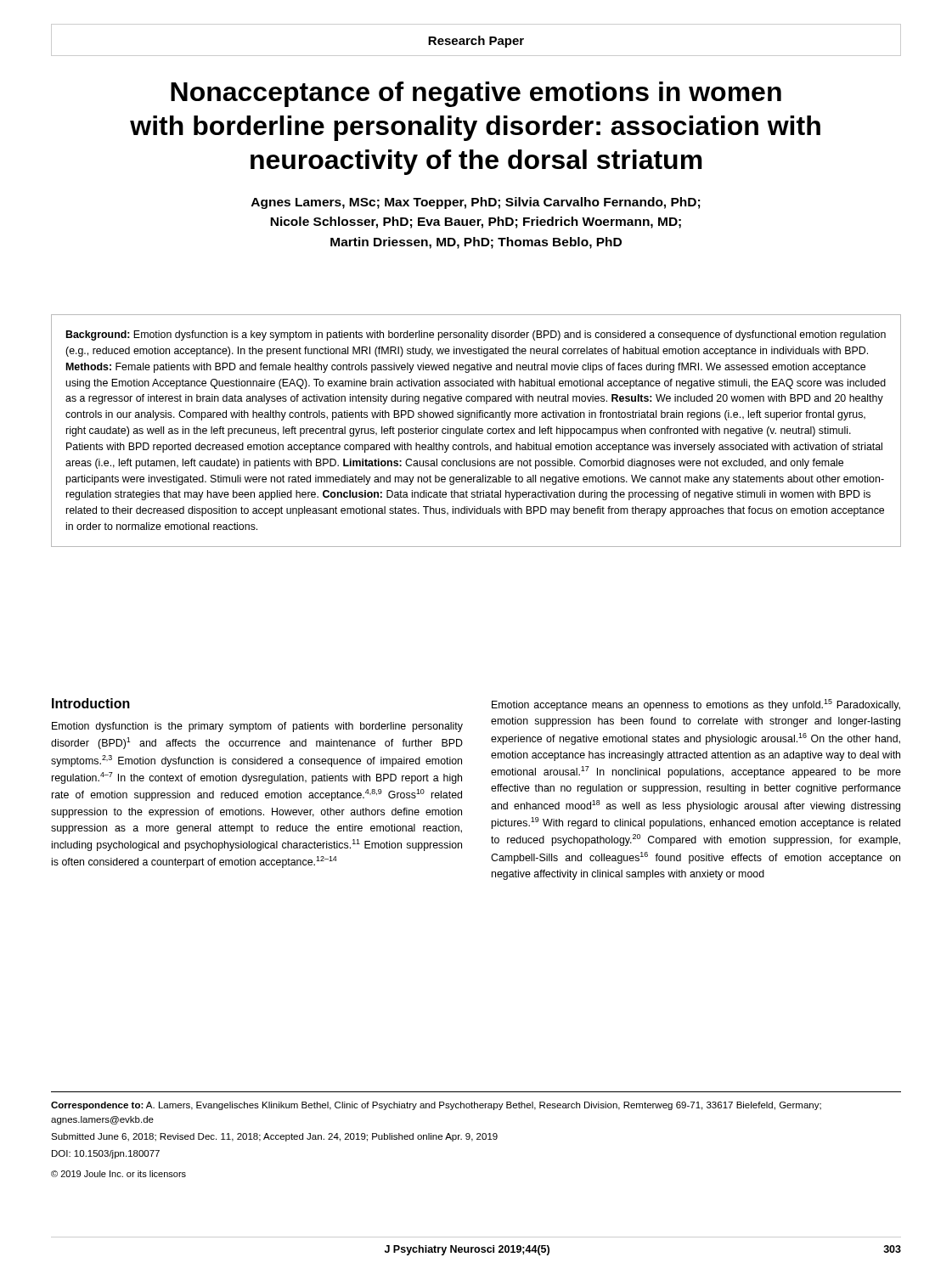This screenshot has width=952, height=1274.
Task: Find the text block containing "Agnes Lamers, MSc;"
Action: (x=476, y=221)
